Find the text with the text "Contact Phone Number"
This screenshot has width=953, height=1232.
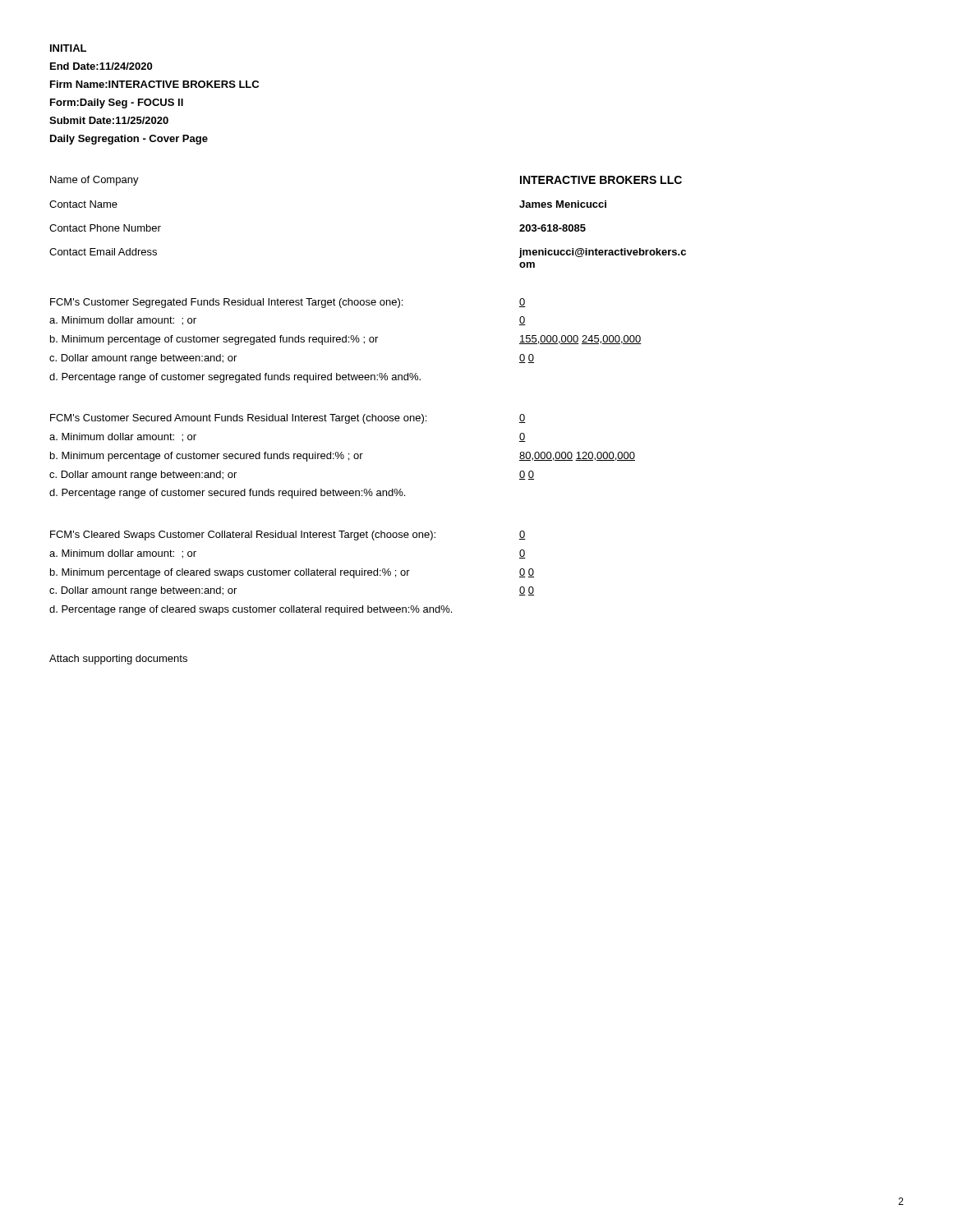(105, 228)
